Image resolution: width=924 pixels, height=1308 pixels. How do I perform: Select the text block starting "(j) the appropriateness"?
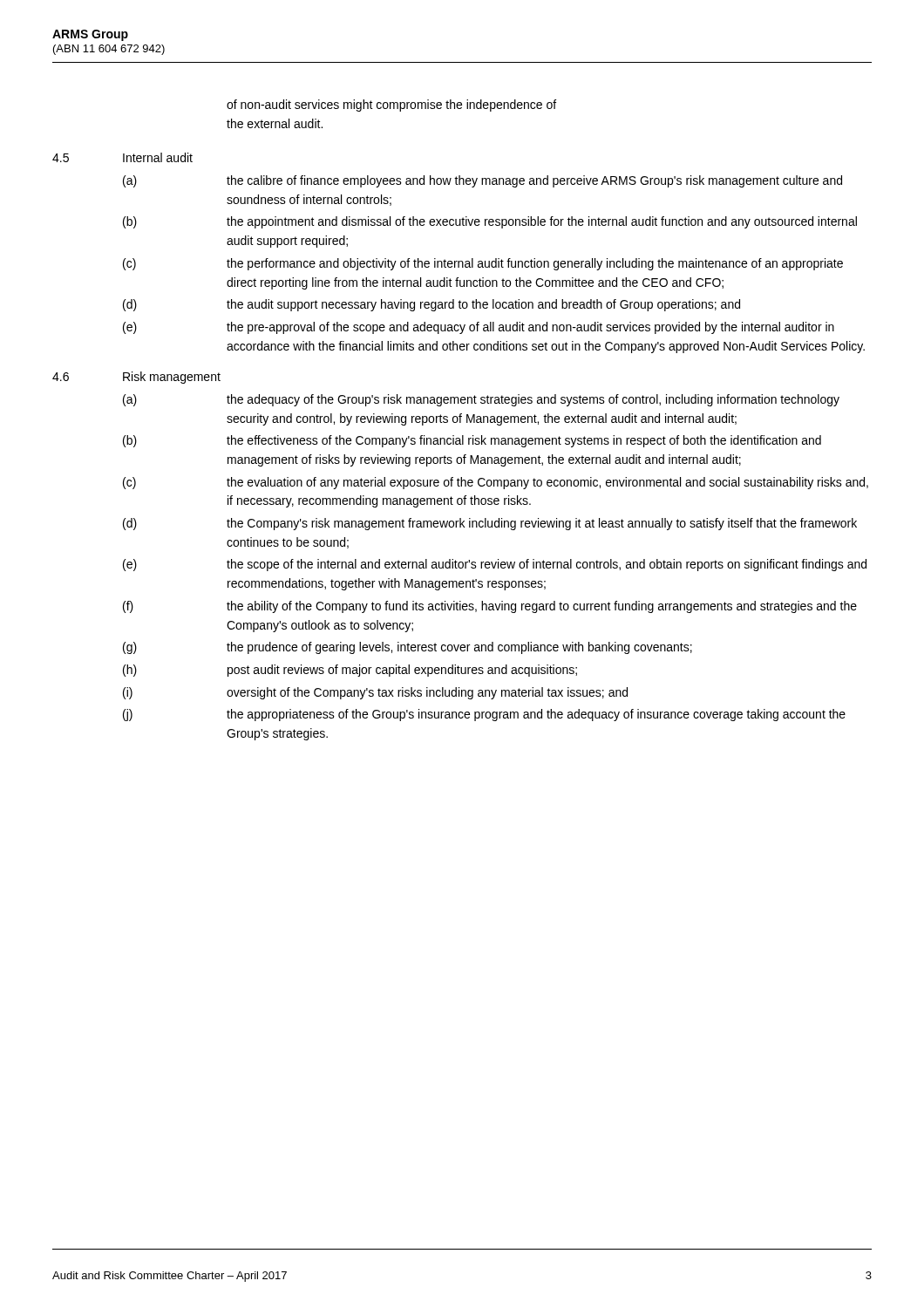(x=497, y=725)
